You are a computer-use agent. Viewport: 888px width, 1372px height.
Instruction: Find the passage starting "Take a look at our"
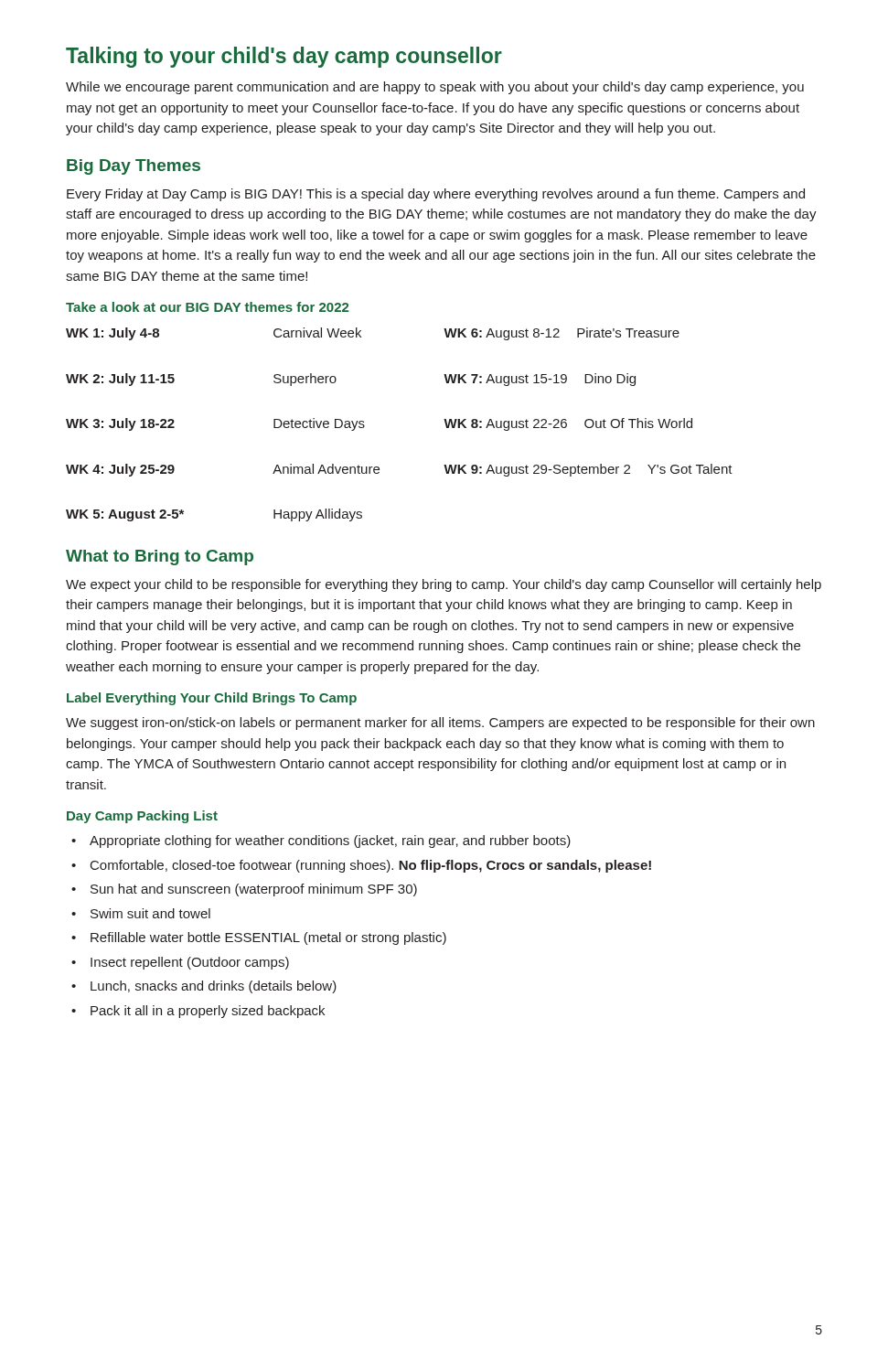207,307
